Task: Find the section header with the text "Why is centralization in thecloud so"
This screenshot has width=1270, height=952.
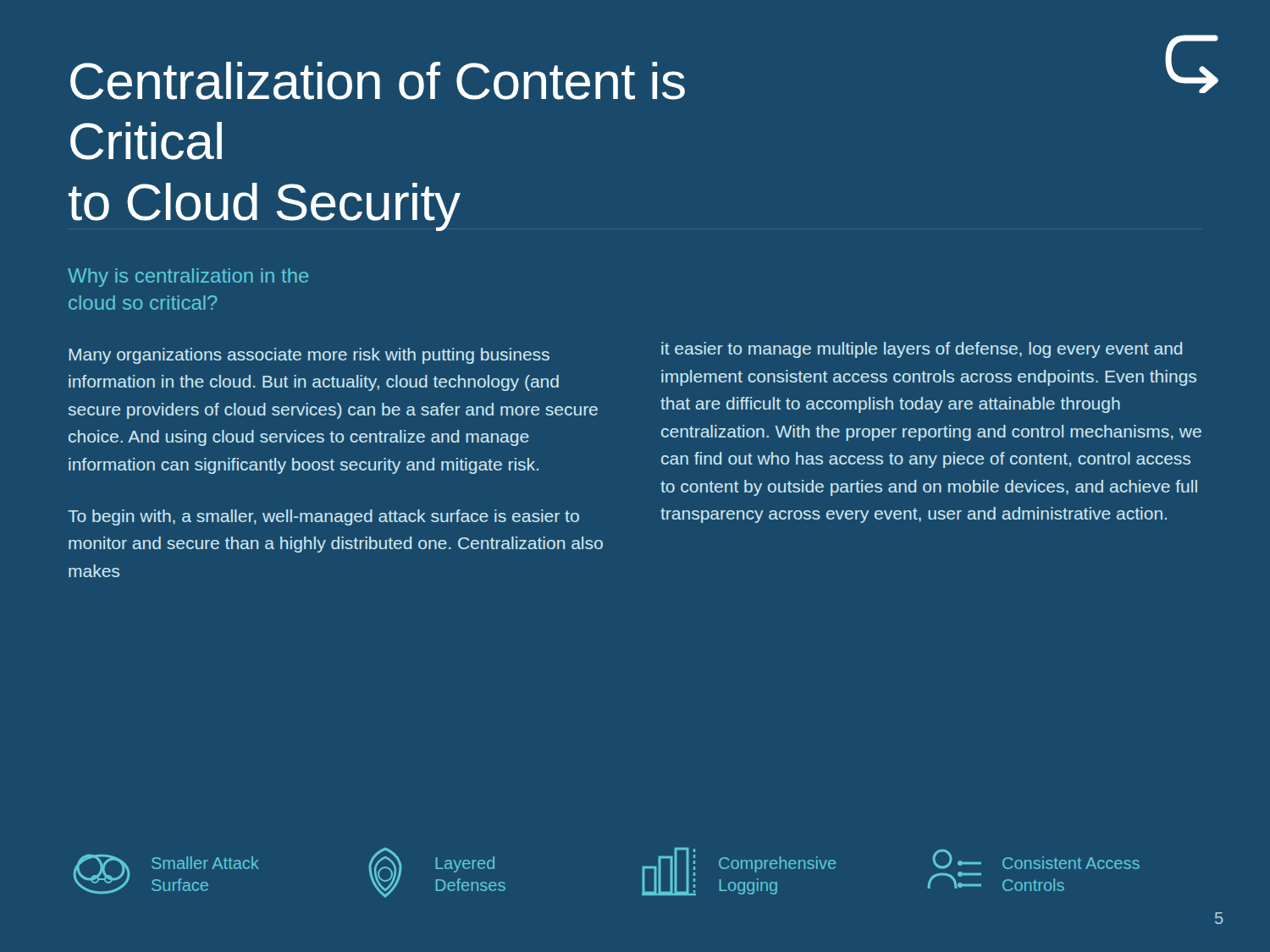Action: (x=189, y=289)
